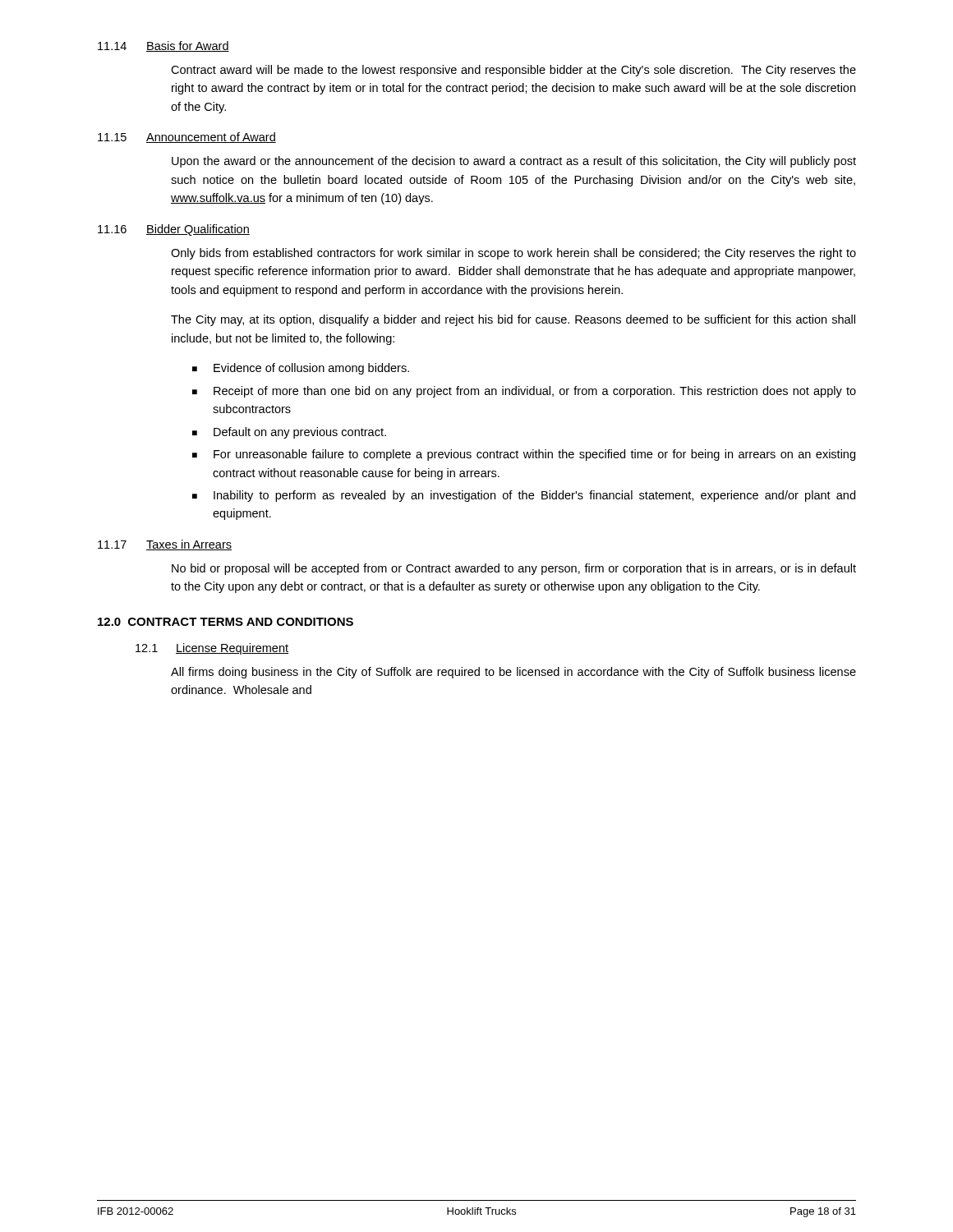Image resolution: width=953 pixels, height=1232 pixels.
Task: Click the passage that begins "Upon the award or the"
Action: (x=513, y=180)
